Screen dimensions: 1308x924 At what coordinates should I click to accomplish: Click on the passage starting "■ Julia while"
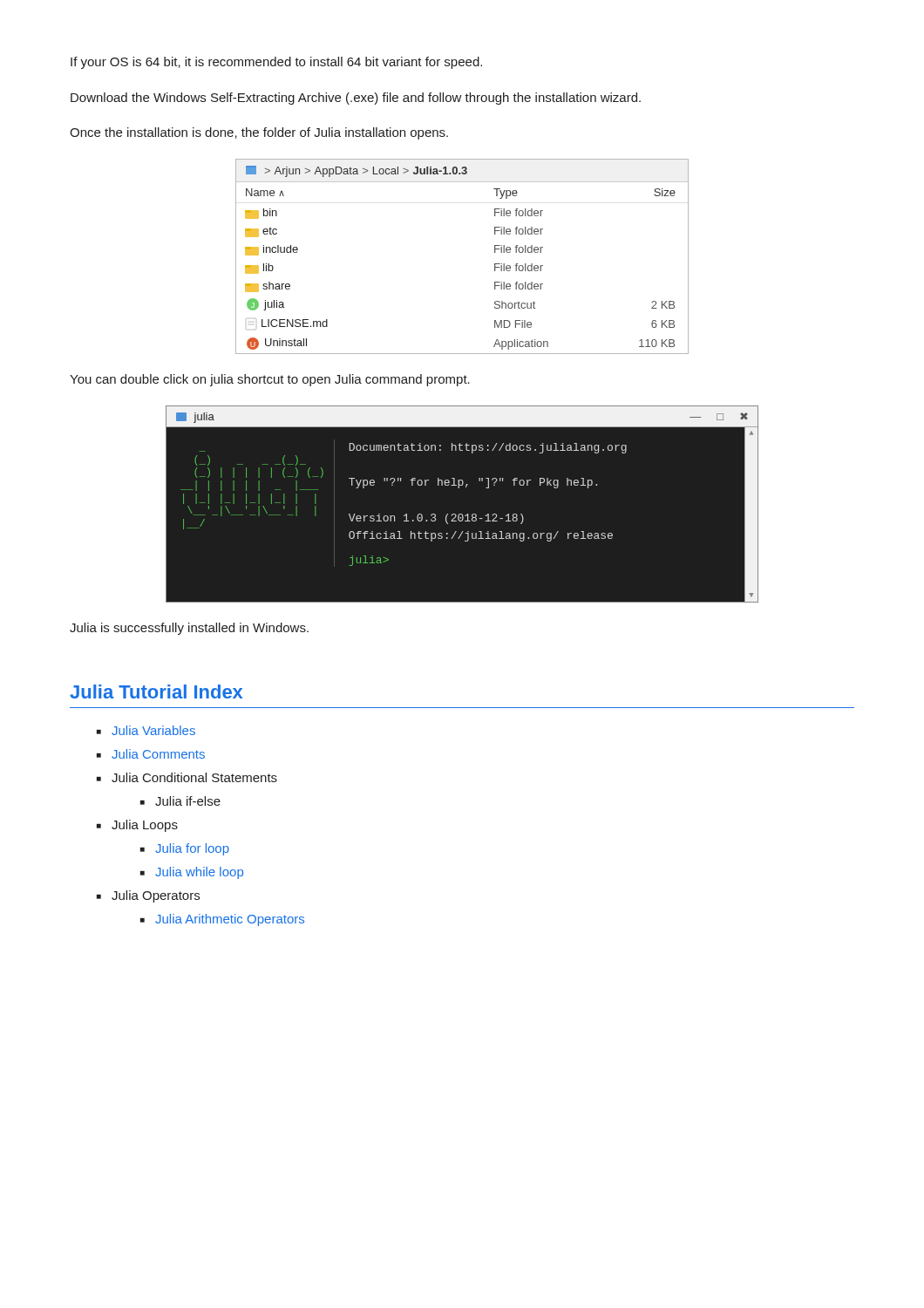click(192, 873)
